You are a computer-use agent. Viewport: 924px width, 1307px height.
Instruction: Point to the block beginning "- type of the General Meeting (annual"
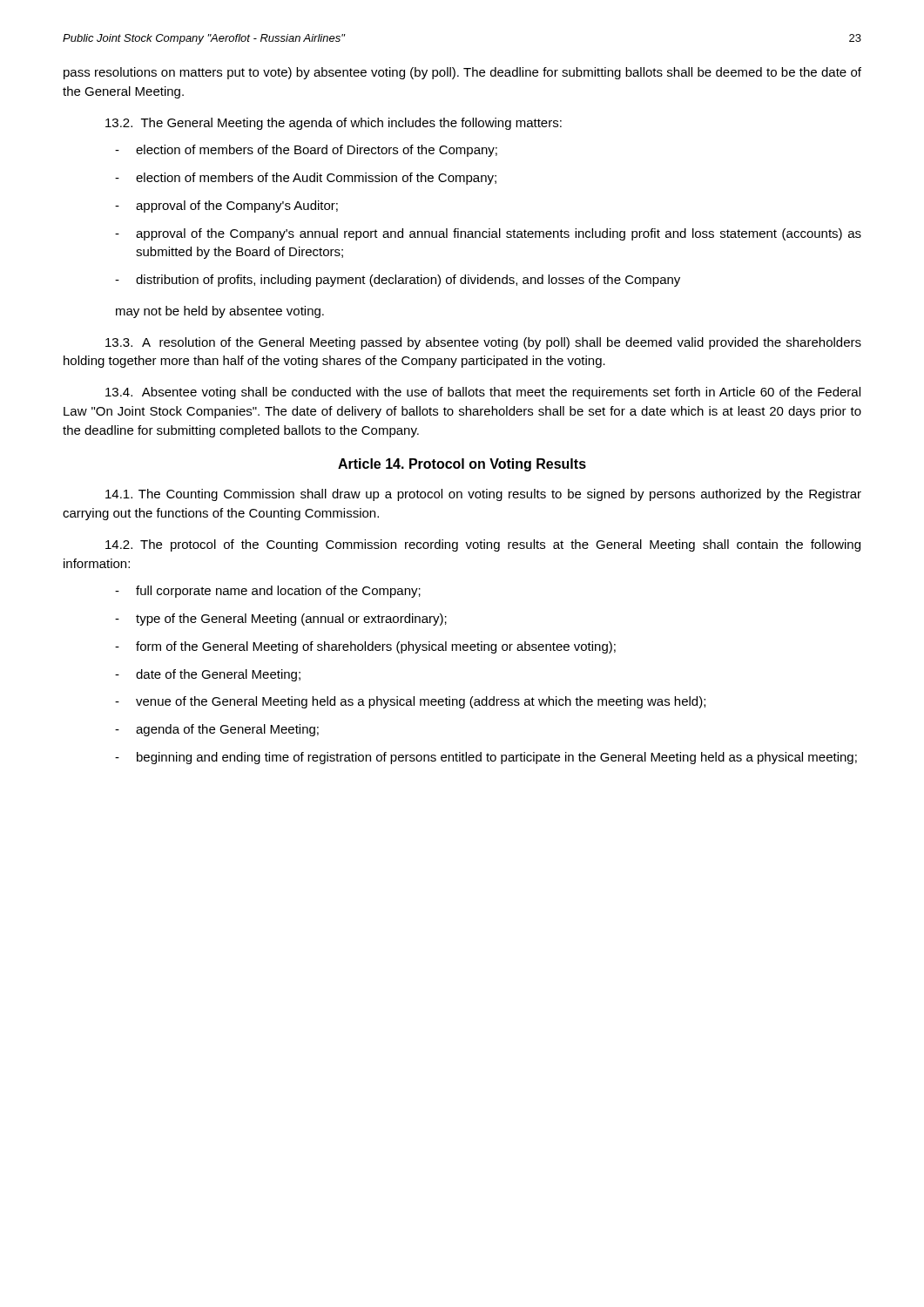[281, 620]
